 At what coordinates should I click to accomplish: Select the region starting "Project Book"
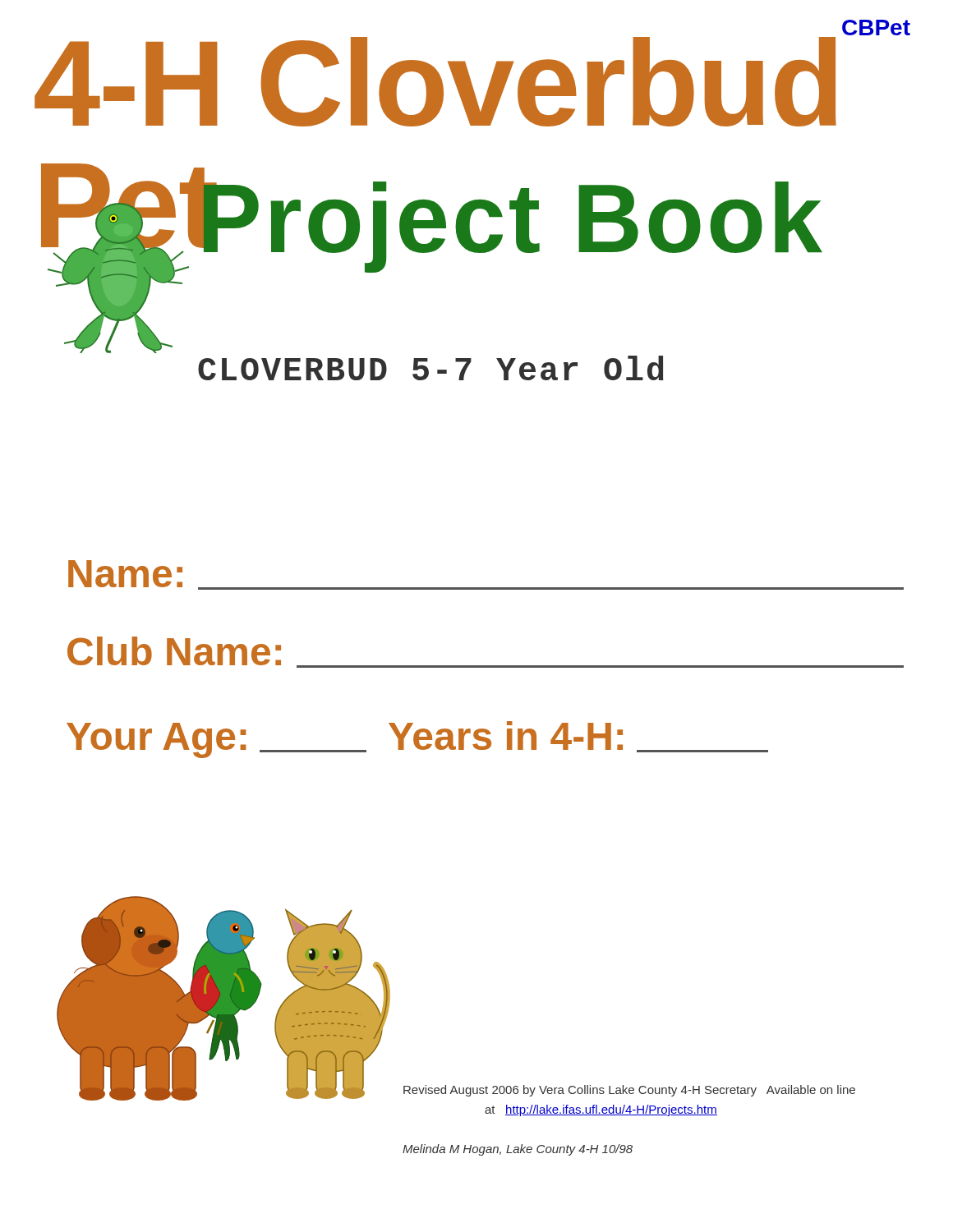click(511, 219)
